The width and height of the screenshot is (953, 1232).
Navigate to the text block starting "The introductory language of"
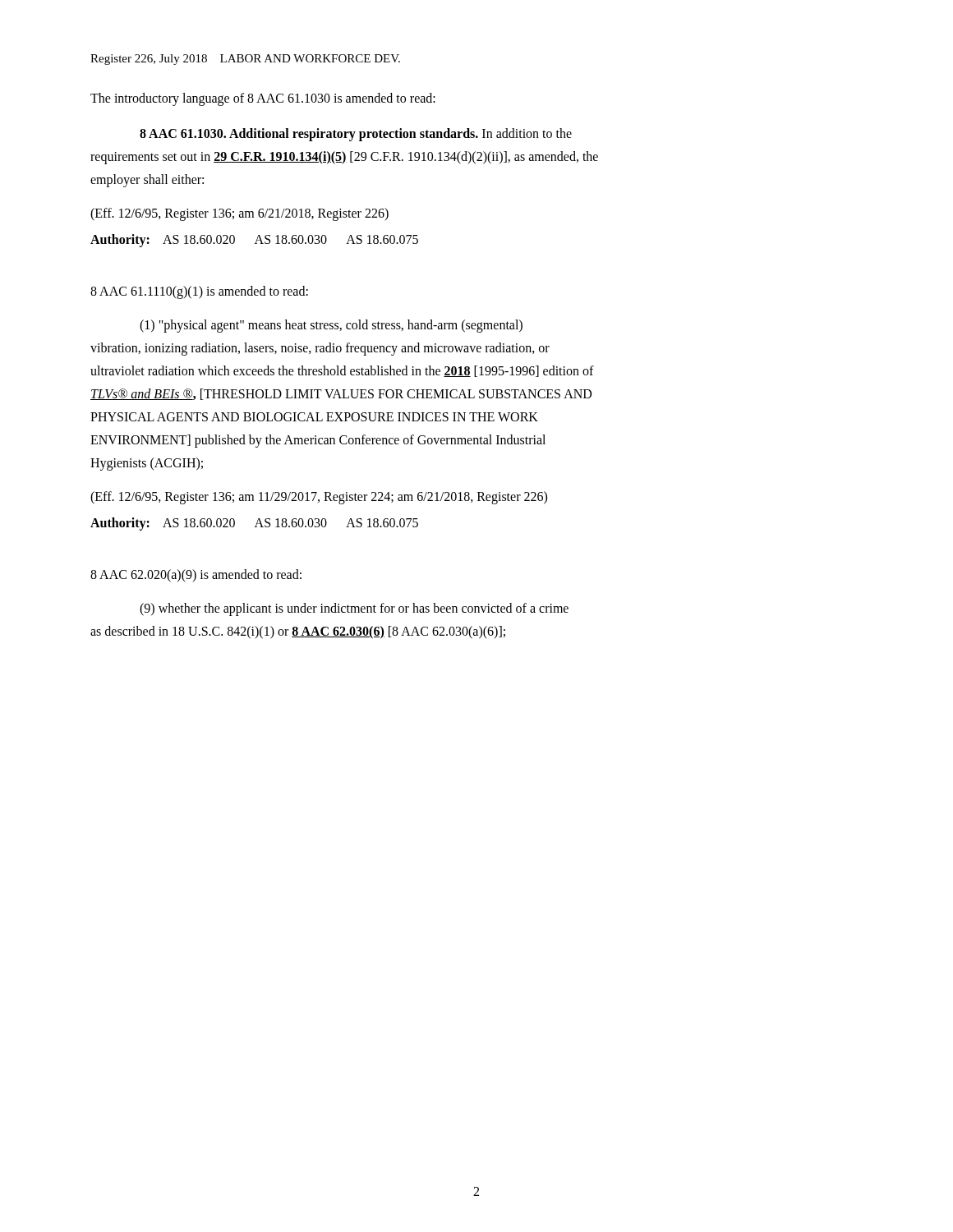pos(263,98)
